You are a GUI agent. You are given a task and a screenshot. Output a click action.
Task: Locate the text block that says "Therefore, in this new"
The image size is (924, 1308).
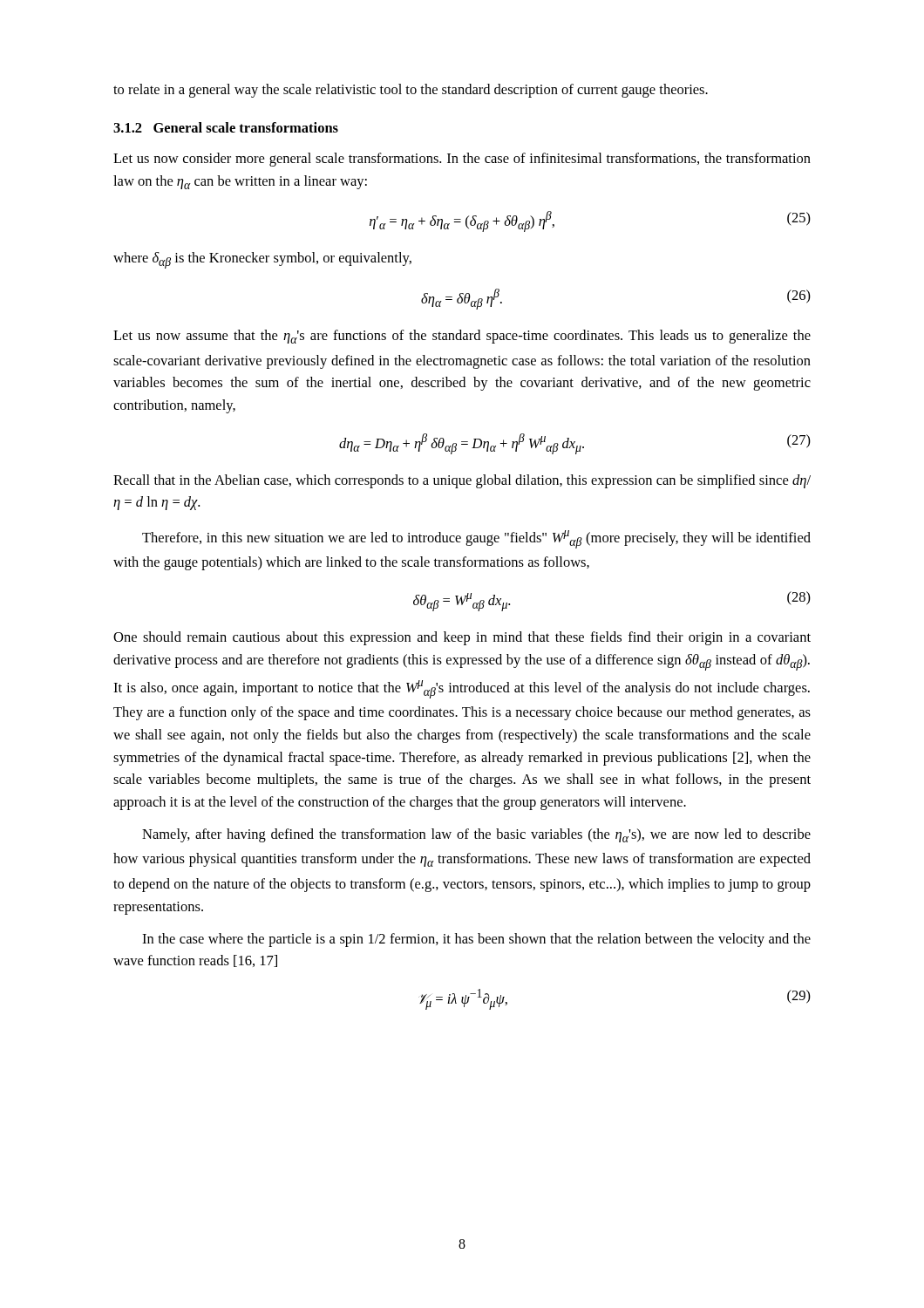tap(462, 548)
